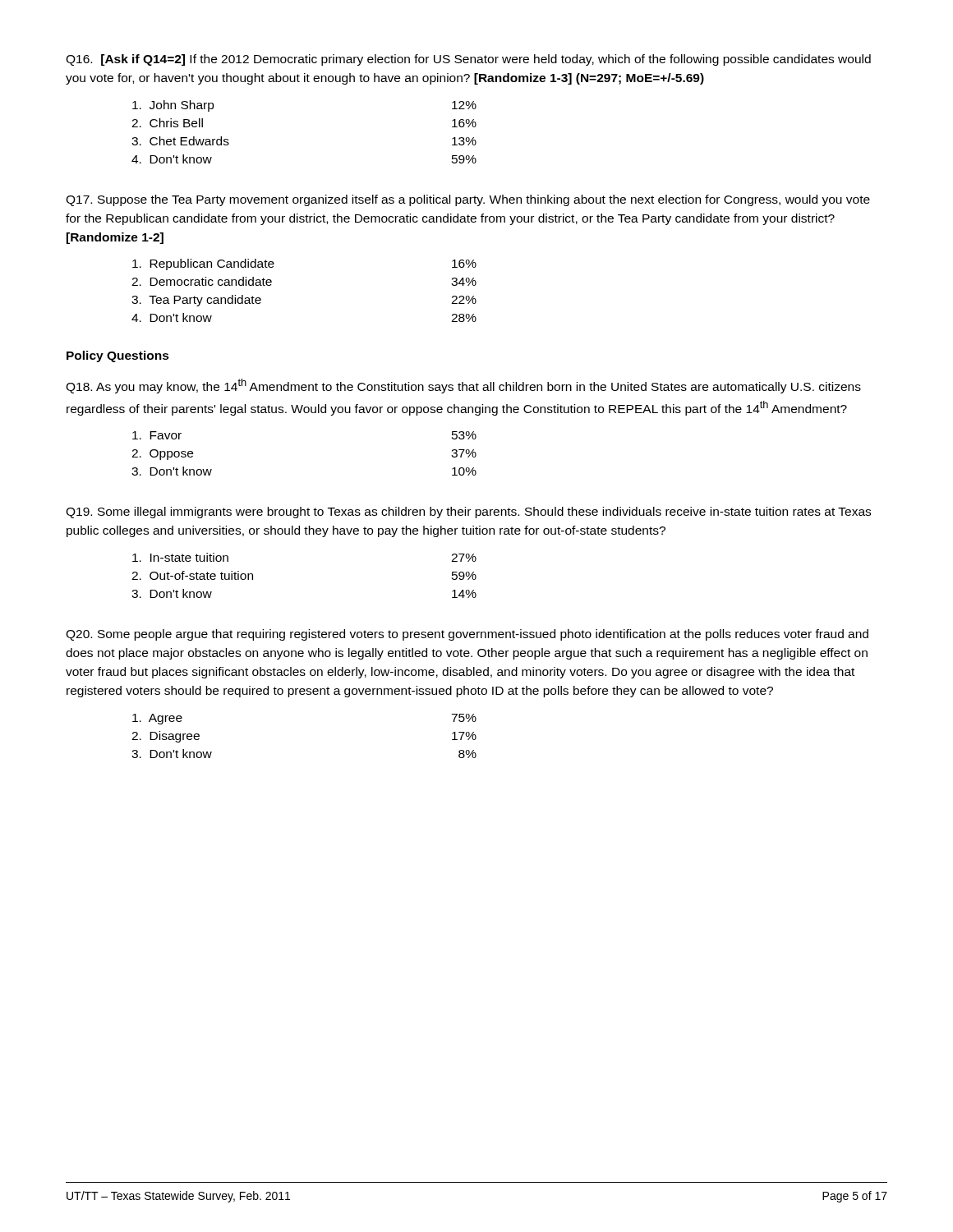Click on the text starting "2. Chris Bell16%"

pyautogui.click(x=167, y=123)
